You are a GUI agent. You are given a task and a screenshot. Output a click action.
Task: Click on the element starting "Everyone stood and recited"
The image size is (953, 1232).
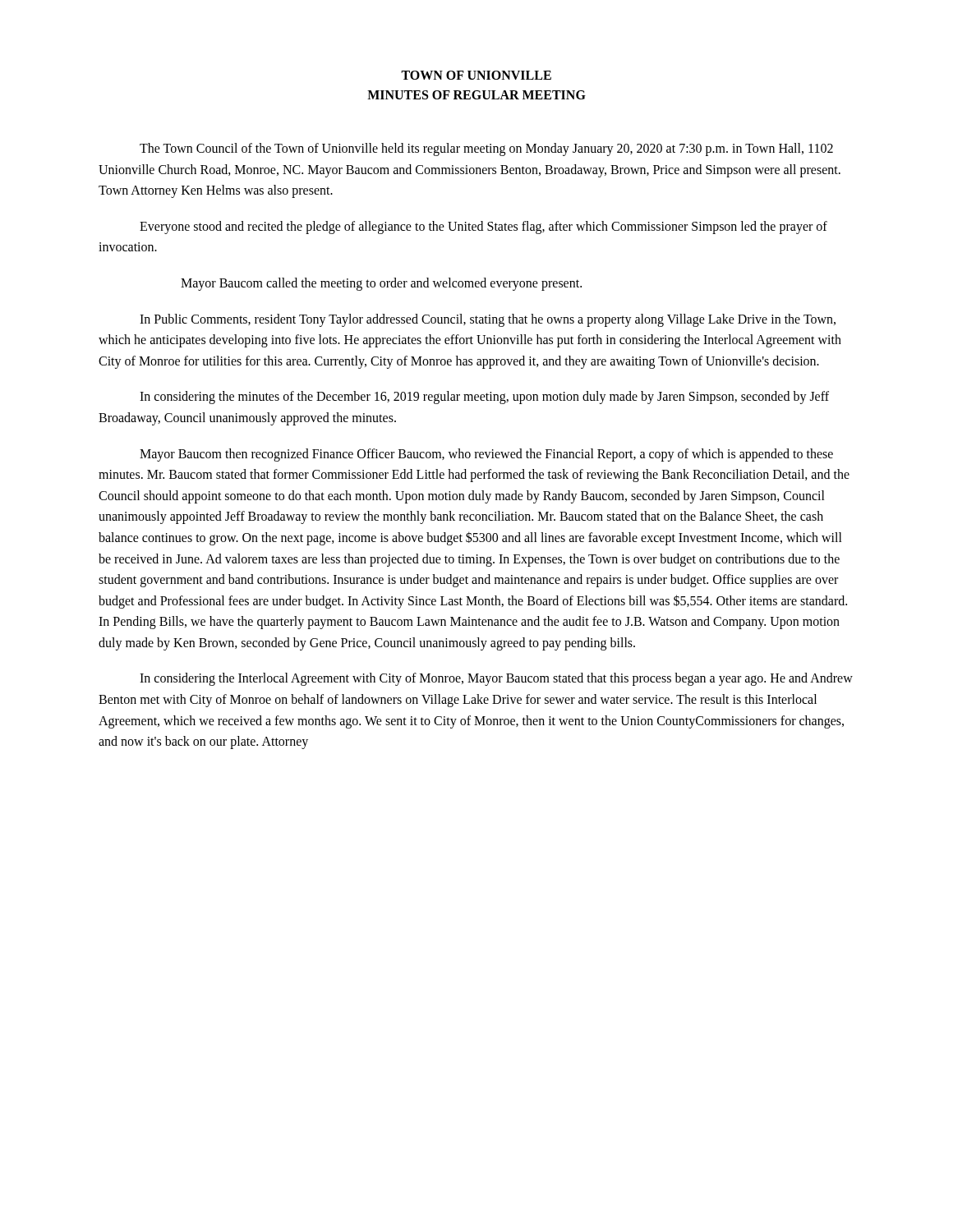click(476, 237)
